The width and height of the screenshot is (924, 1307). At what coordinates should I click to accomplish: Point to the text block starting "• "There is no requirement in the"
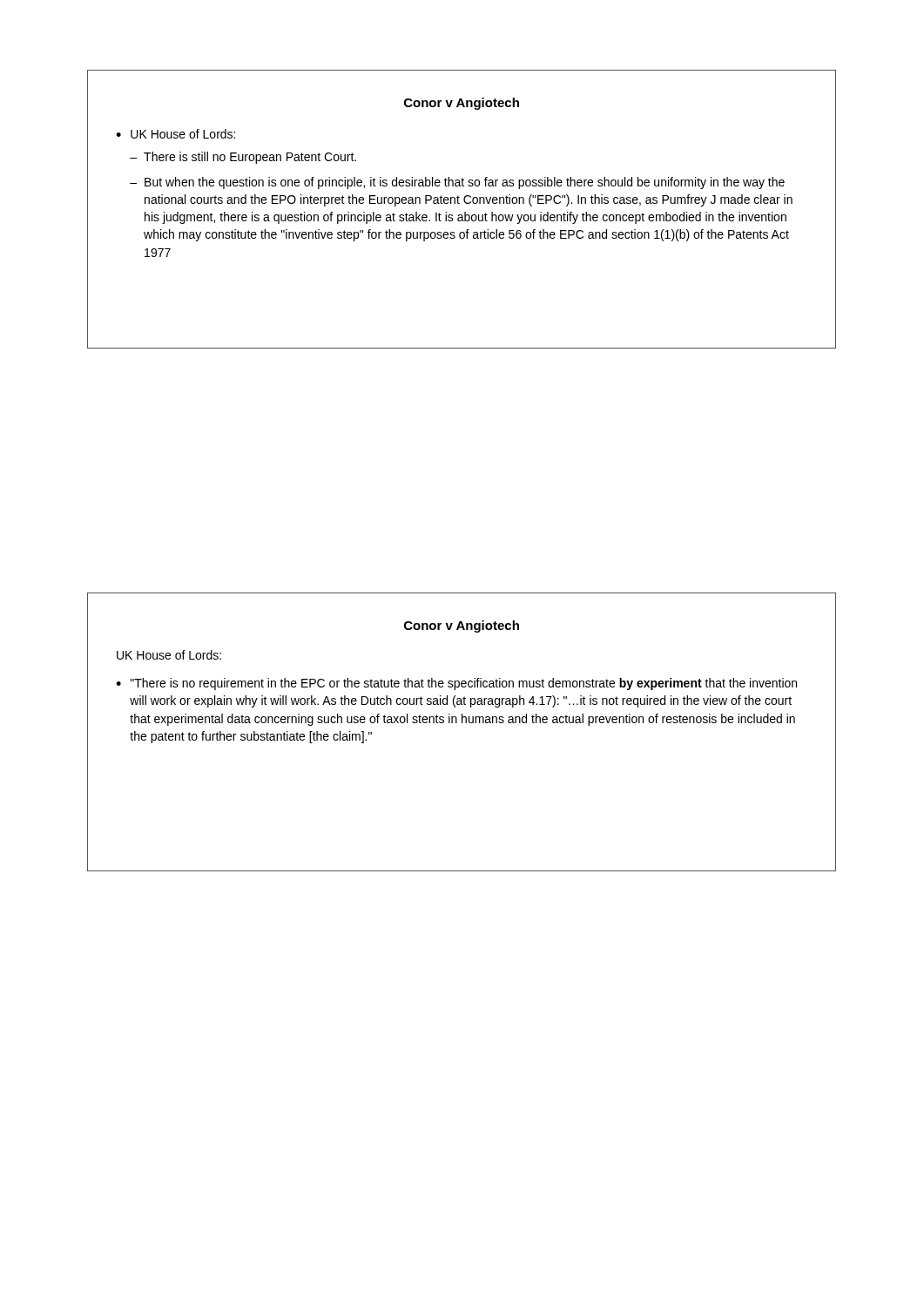coord(462,710)
